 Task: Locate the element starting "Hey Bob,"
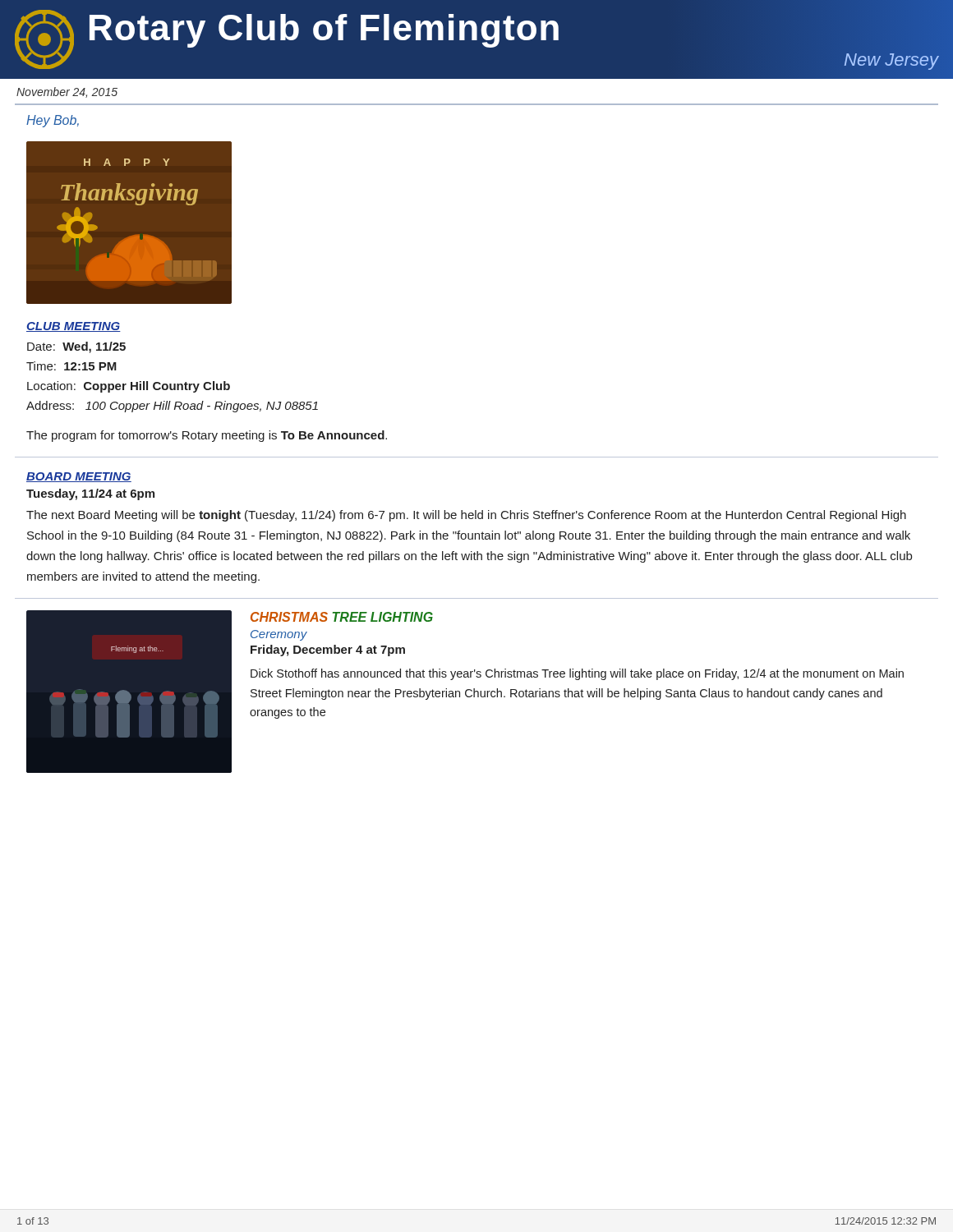click(x=53, y=121)
